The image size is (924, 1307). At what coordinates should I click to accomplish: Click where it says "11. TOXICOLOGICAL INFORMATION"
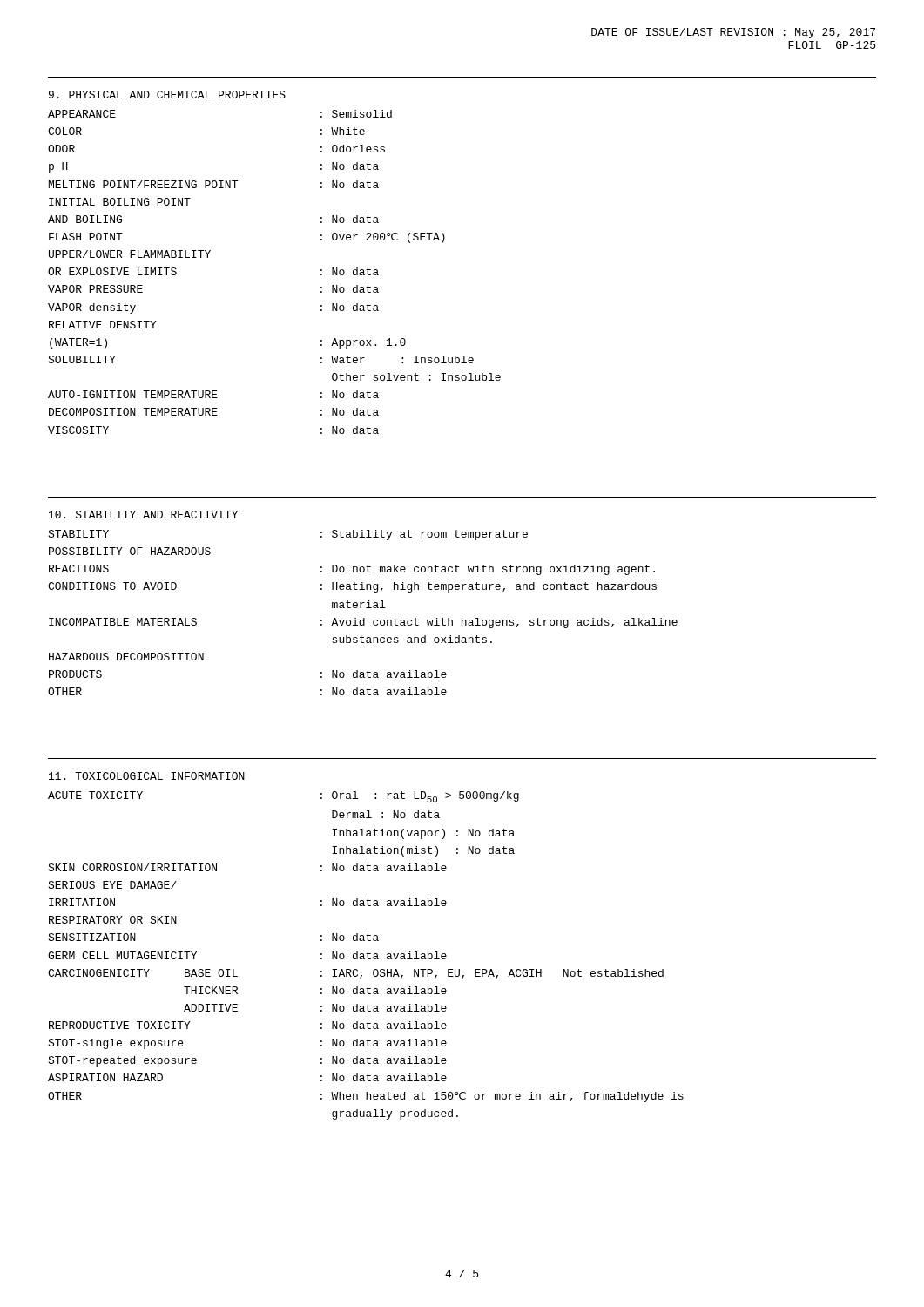click(146, 777)
